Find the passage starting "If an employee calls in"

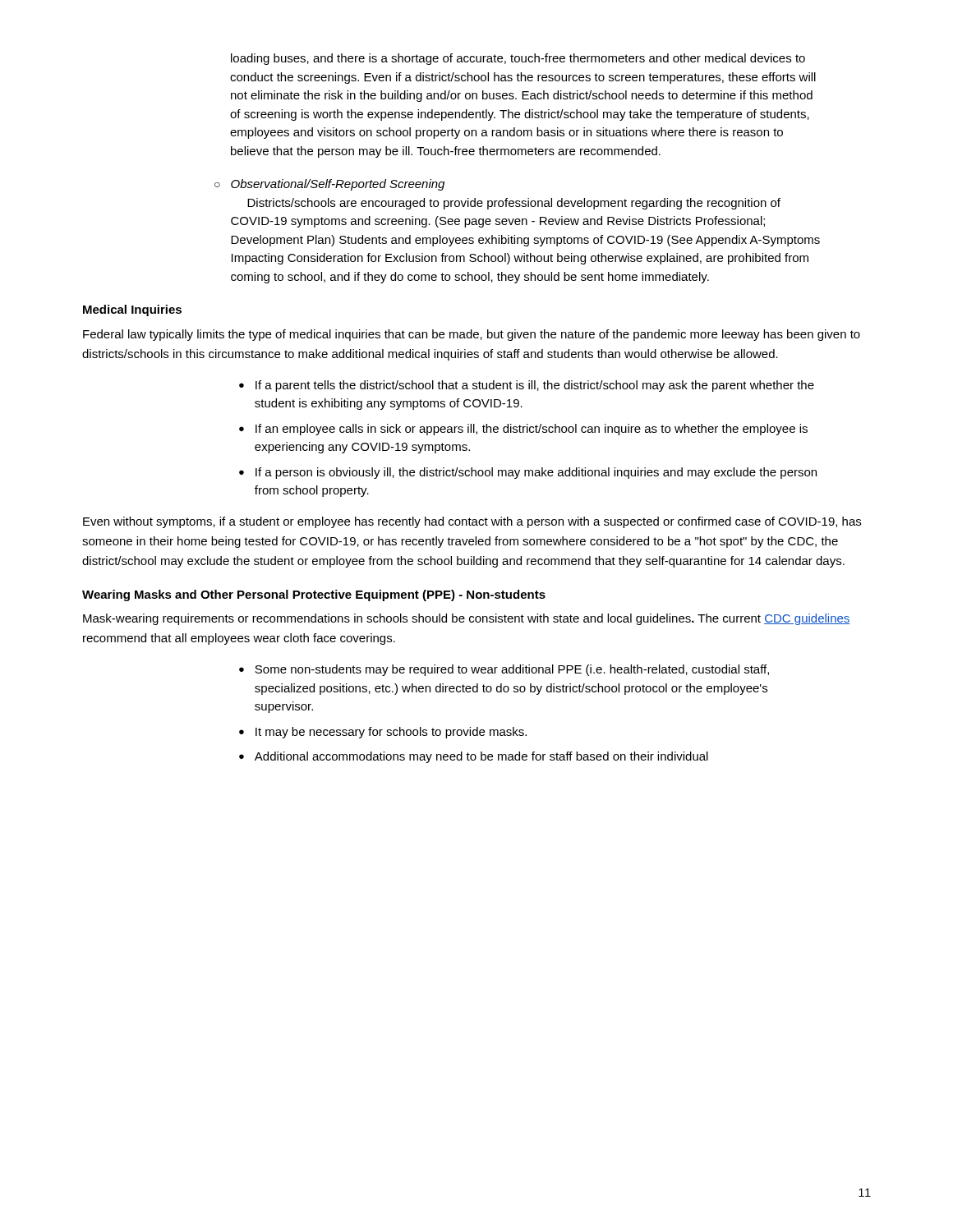tap(538, 438)
